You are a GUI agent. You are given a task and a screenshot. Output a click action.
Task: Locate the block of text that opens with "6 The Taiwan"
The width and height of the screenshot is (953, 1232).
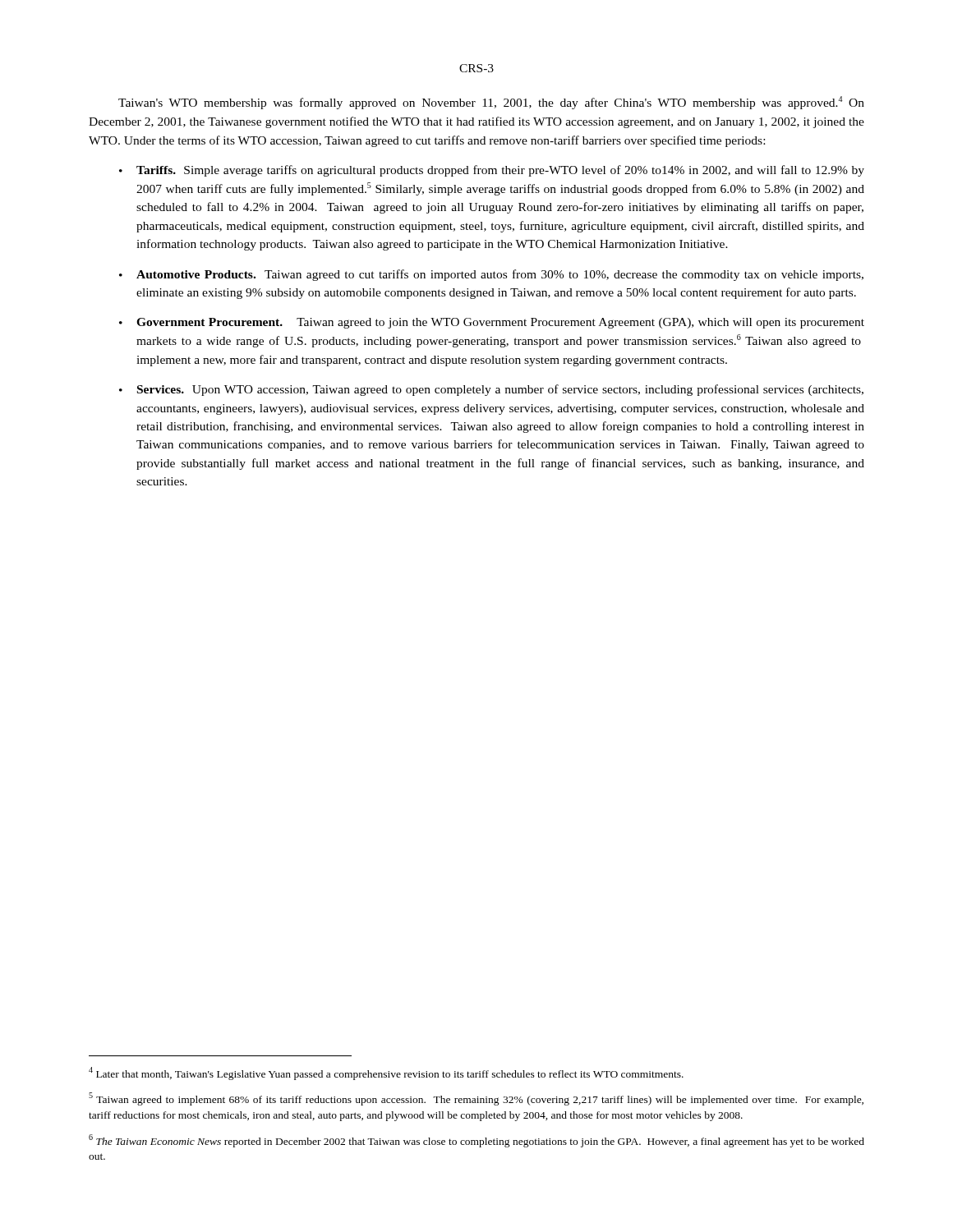[476, 1147]
